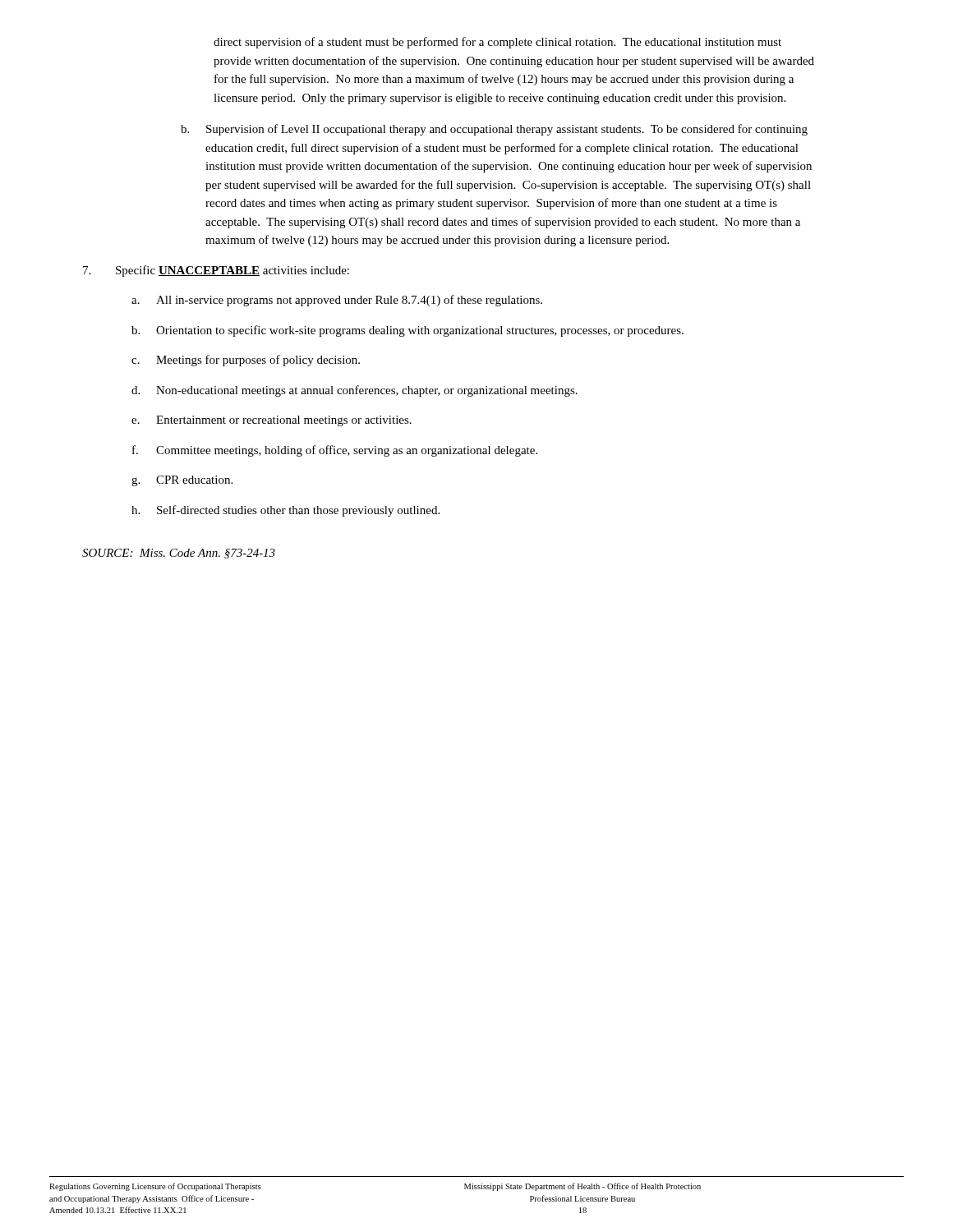Find the text block containing "direct supervision of a student"

click(514, 70)
